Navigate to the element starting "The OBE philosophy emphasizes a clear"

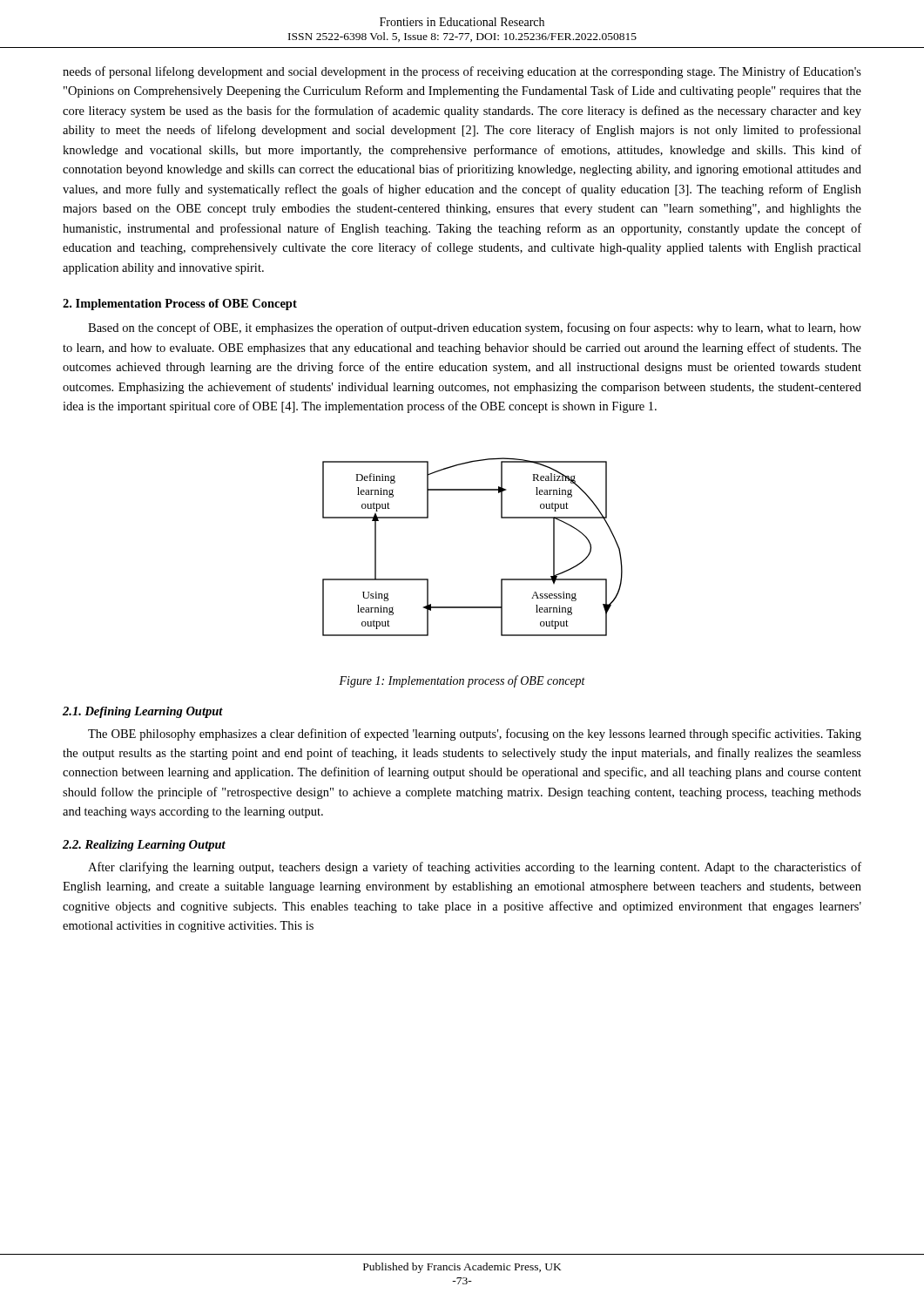pos(462,772)
